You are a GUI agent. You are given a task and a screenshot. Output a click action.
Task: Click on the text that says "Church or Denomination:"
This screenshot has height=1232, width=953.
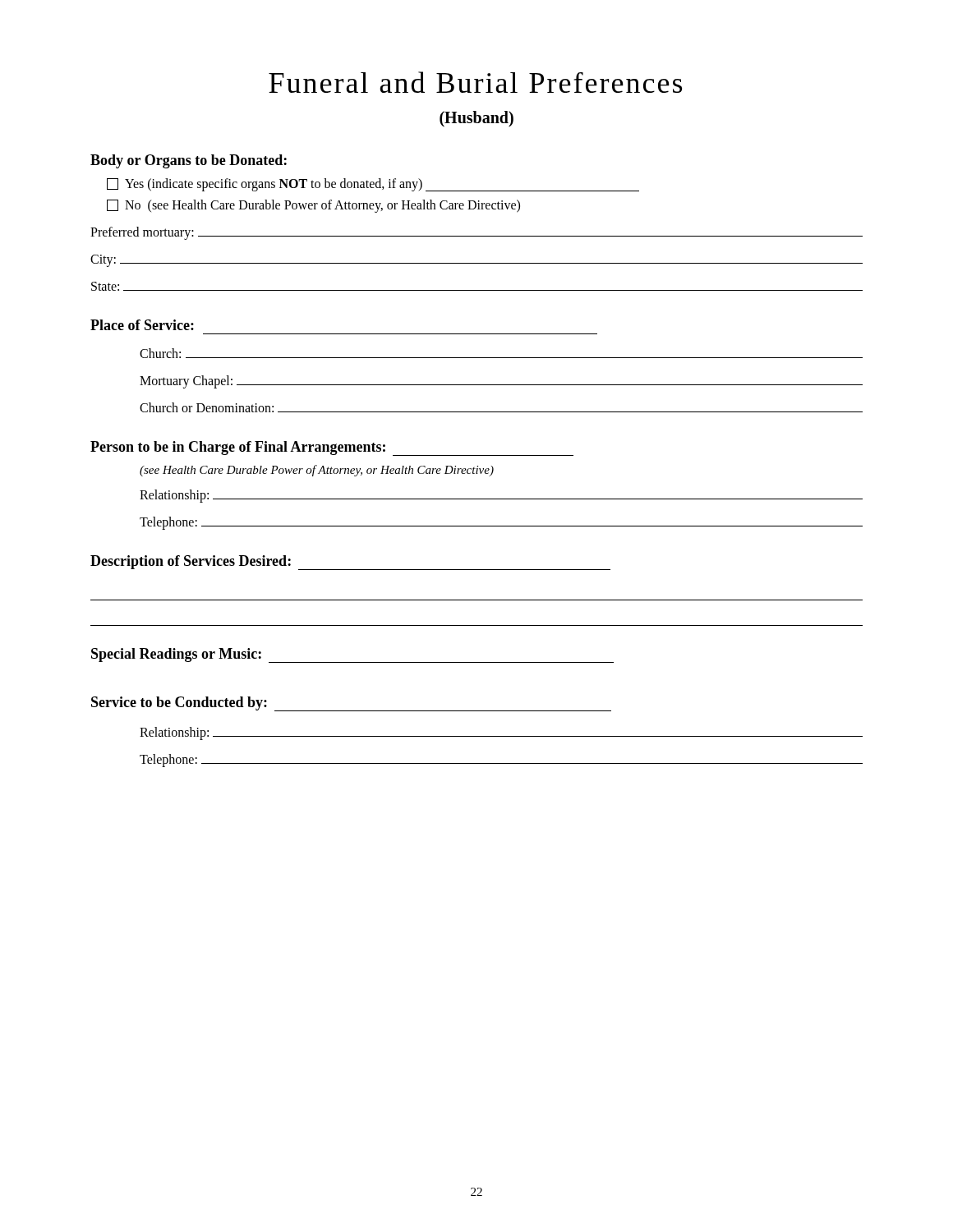pos(501,406)
